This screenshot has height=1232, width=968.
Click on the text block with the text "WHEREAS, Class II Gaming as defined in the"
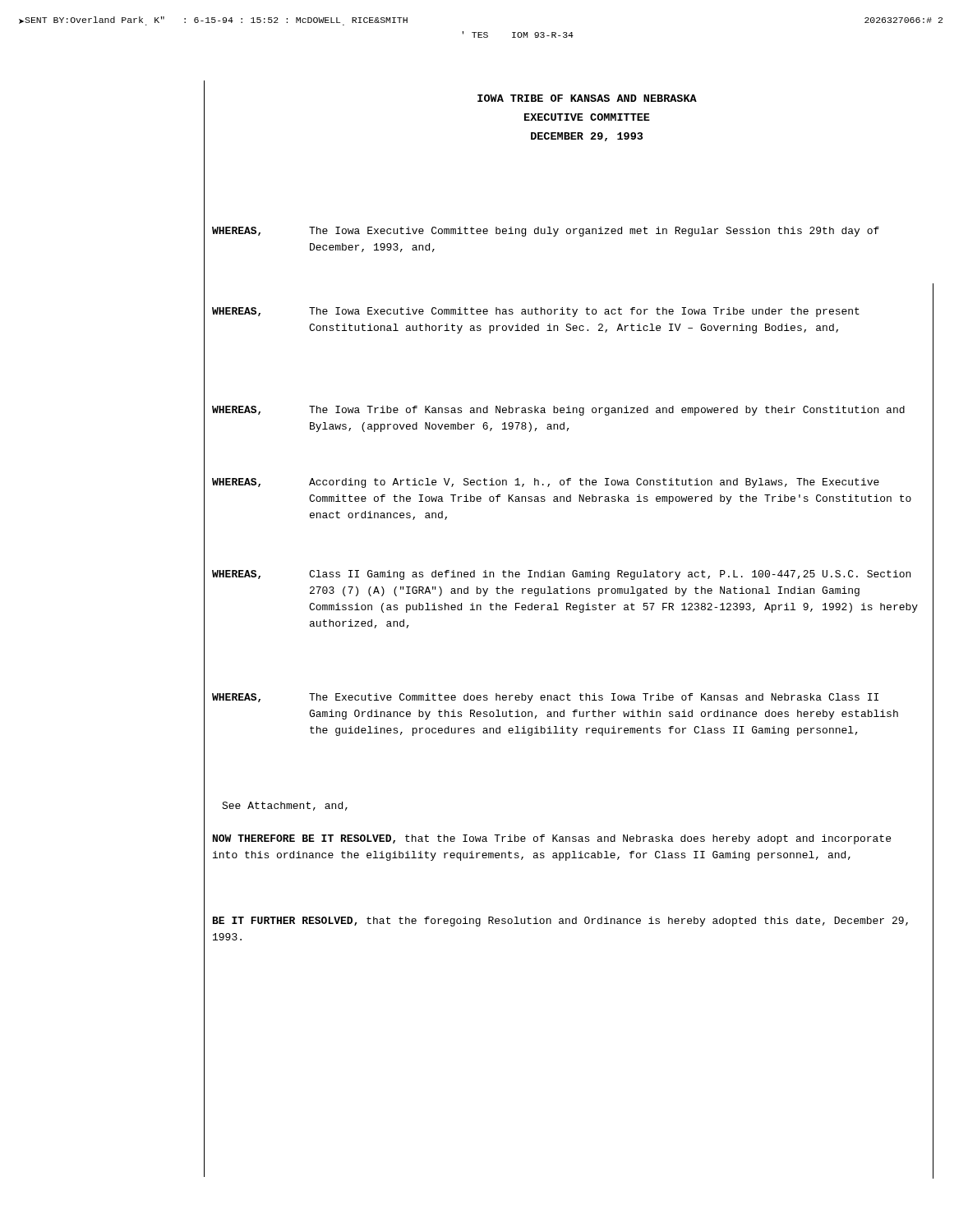pyautogui.click(x=567, y=600)
